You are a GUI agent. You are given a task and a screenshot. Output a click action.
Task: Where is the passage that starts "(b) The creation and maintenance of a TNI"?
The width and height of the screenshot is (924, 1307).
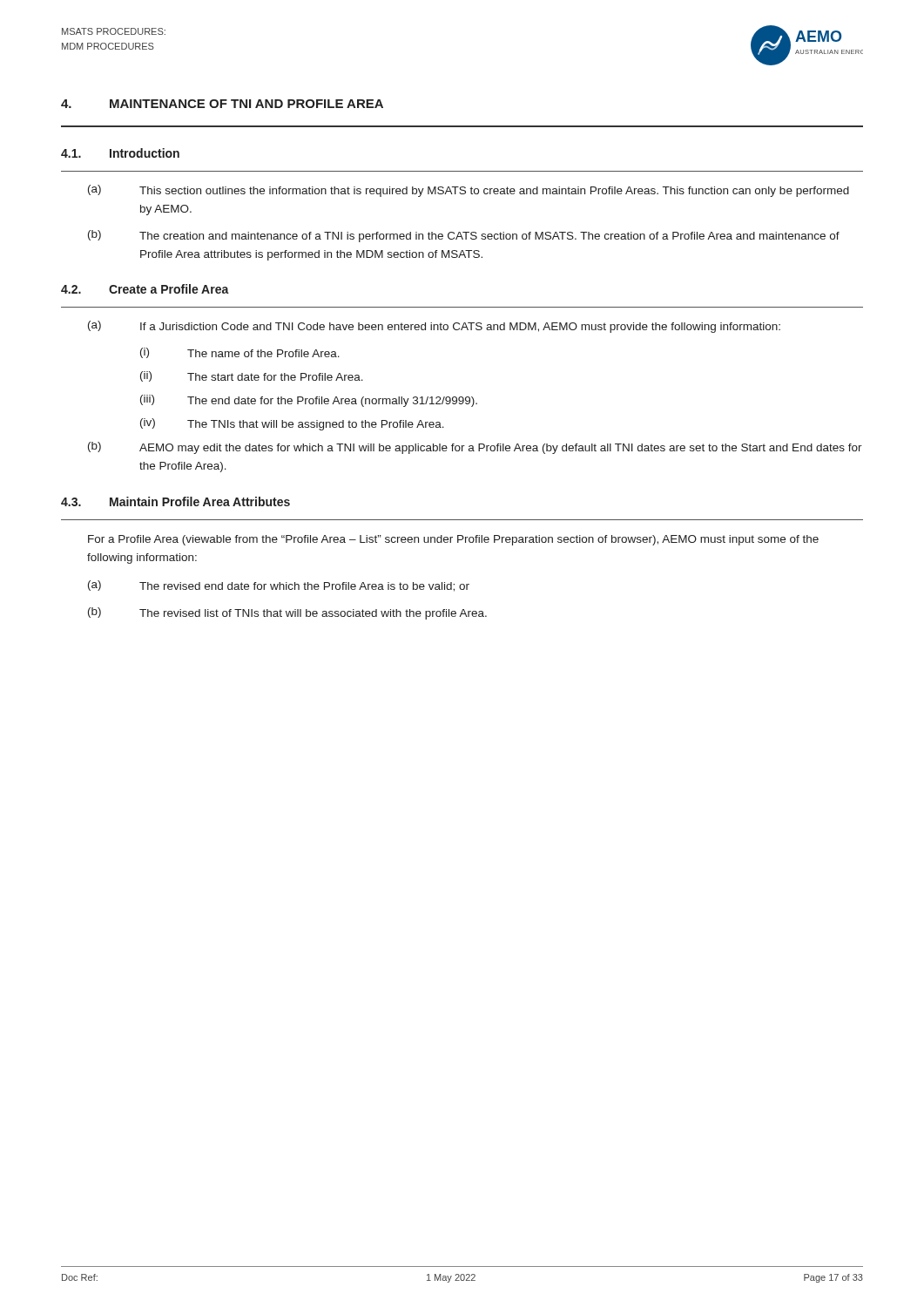[x=462, y=245]
